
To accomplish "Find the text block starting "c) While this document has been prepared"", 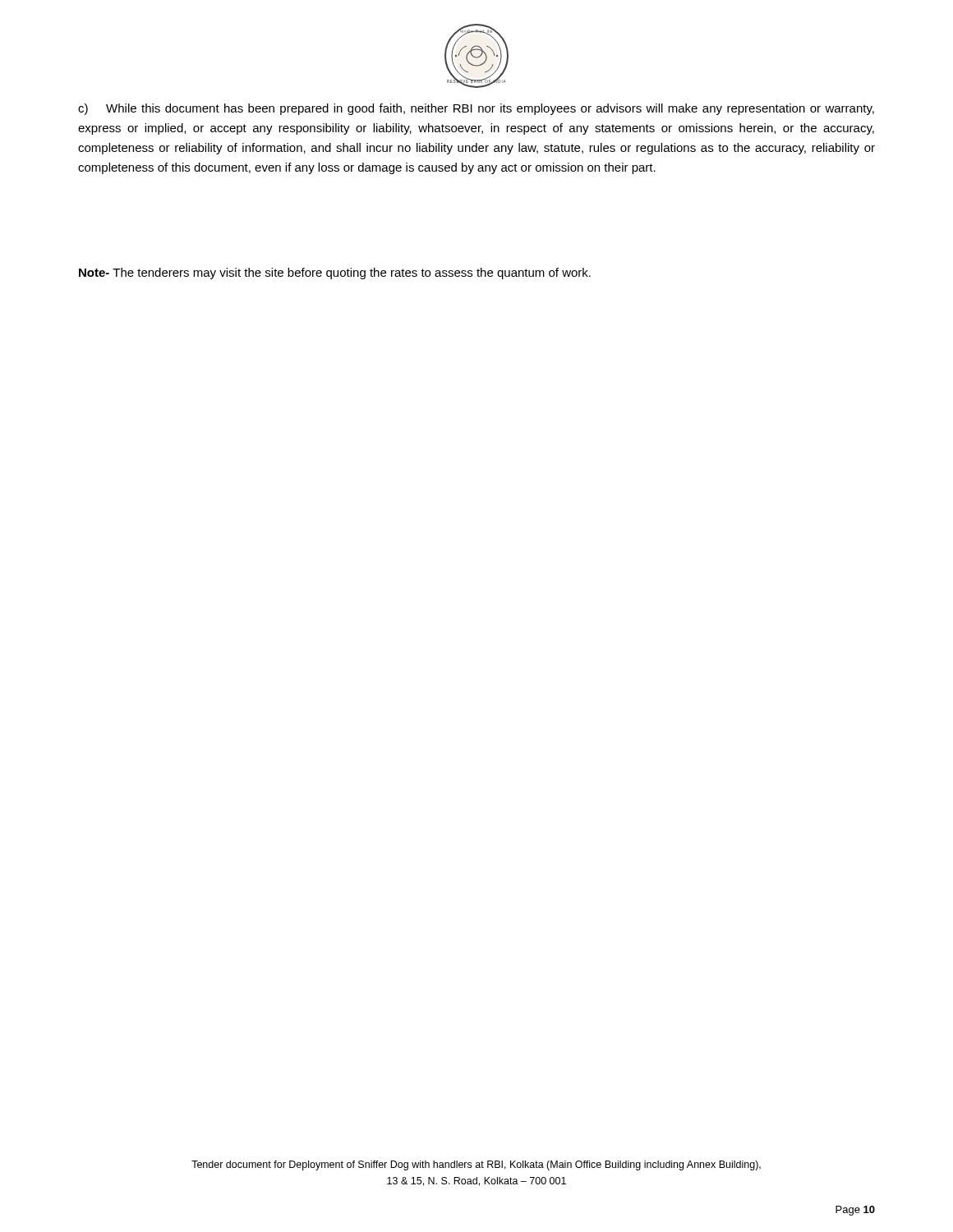I will [476, 138].
